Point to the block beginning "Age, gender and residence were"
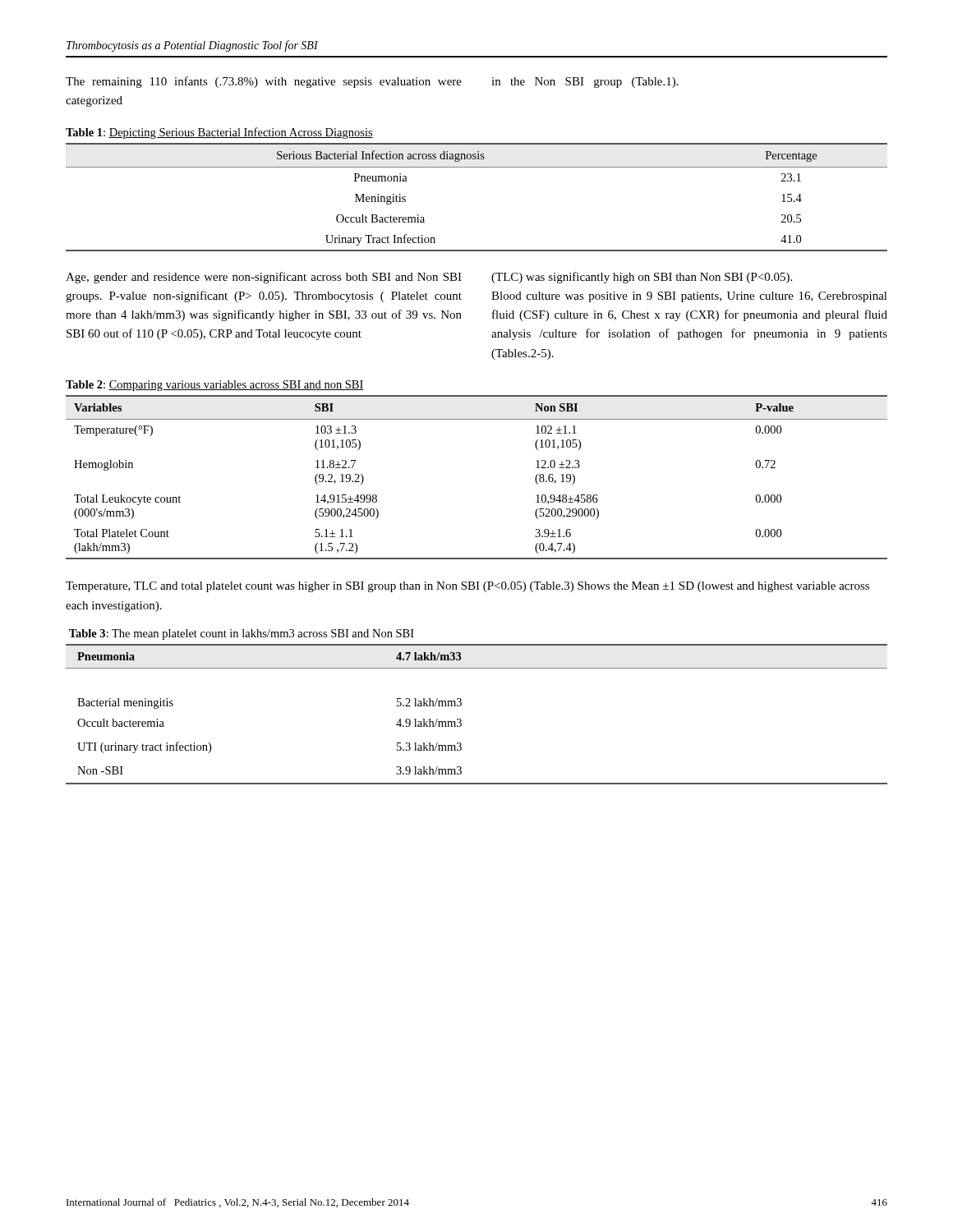 [264, 305]
